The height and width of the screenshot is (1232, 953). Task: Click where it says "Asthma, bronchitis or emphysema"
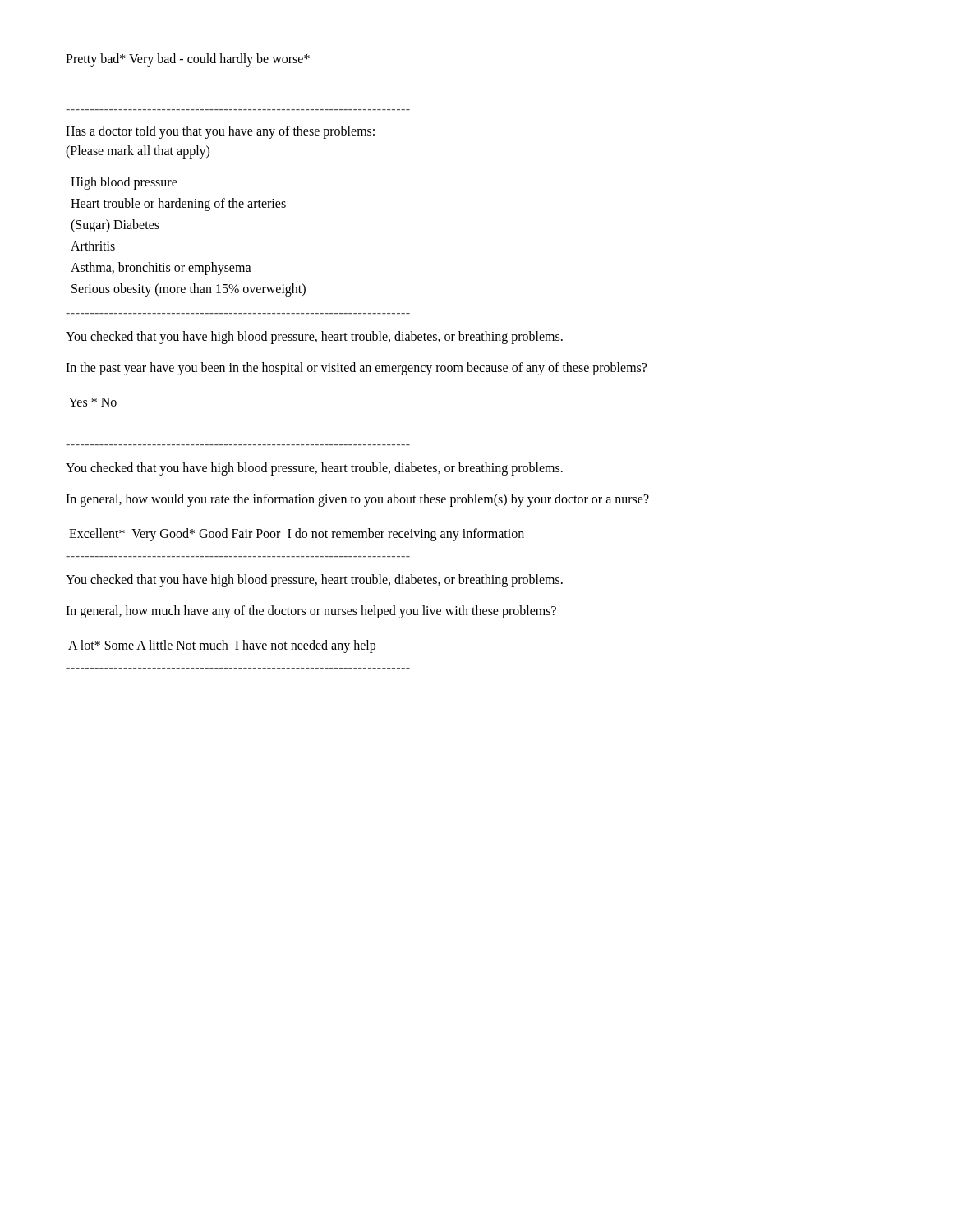(161, 267)
